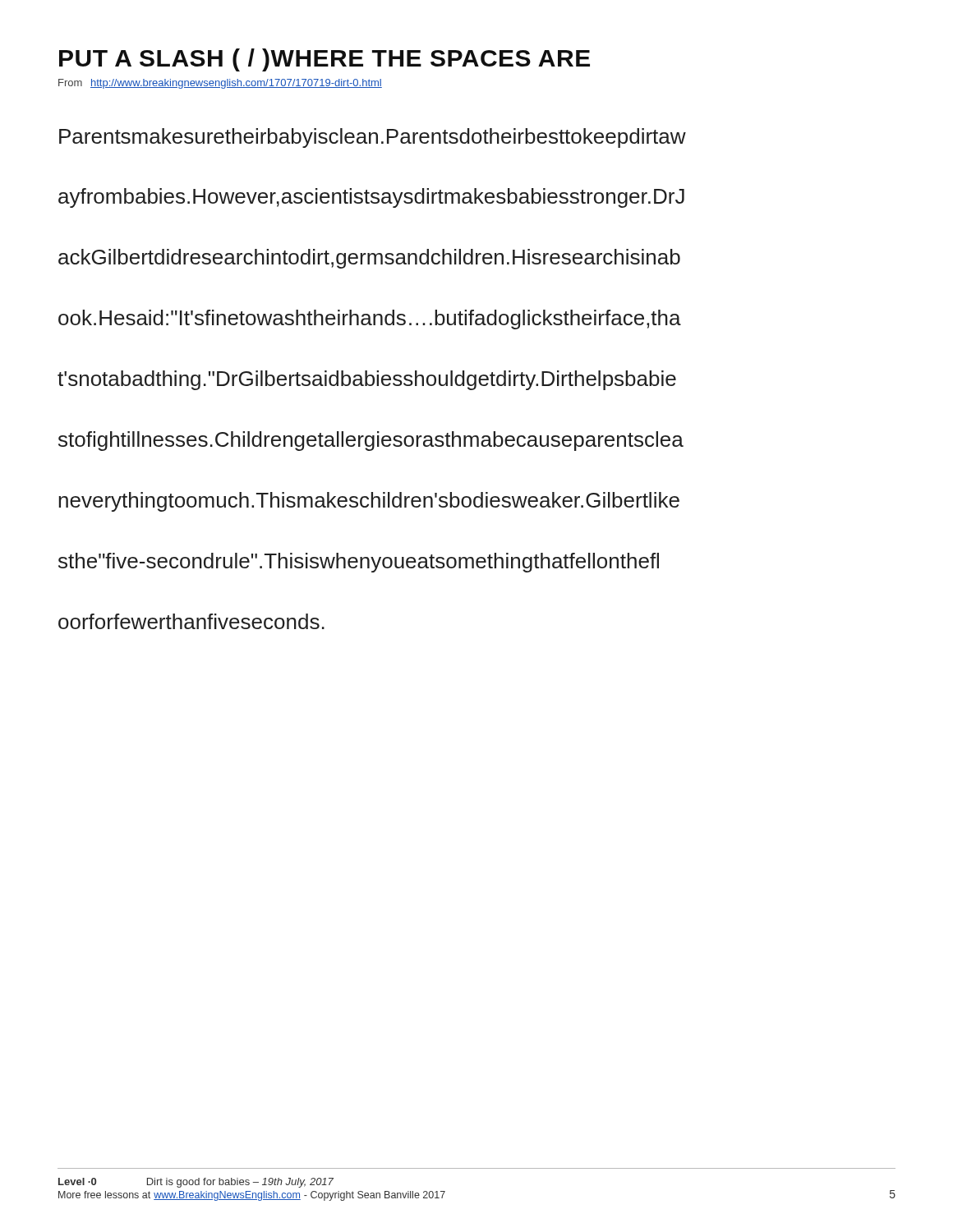Find the title that says "PUT A SLASH ( / )WHERE THE SPACES"
The image size is (953, 1232).
coord(324,58)
